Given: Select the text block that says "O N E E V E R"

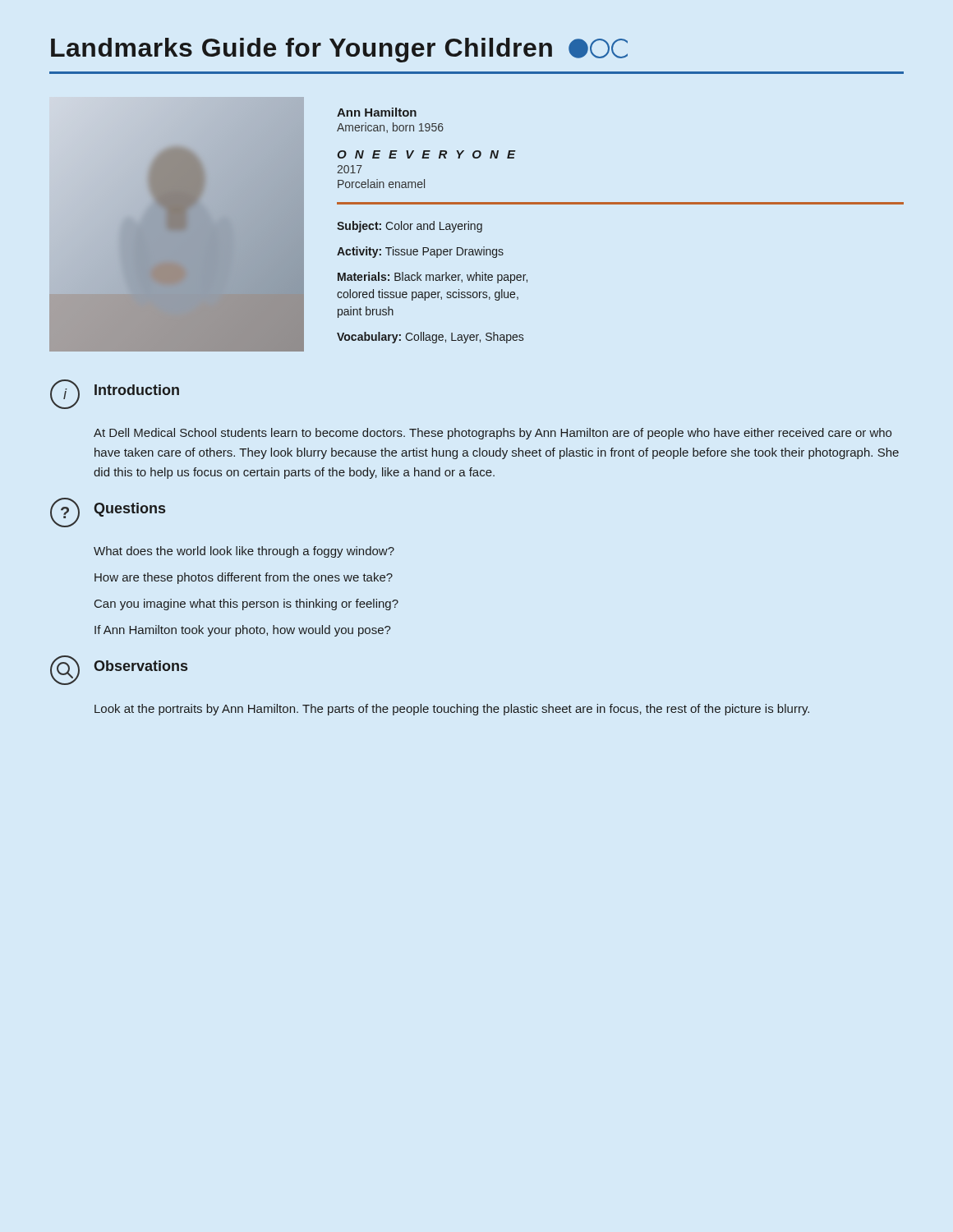Looking at the screenshot, I should [x=427, y=154].
